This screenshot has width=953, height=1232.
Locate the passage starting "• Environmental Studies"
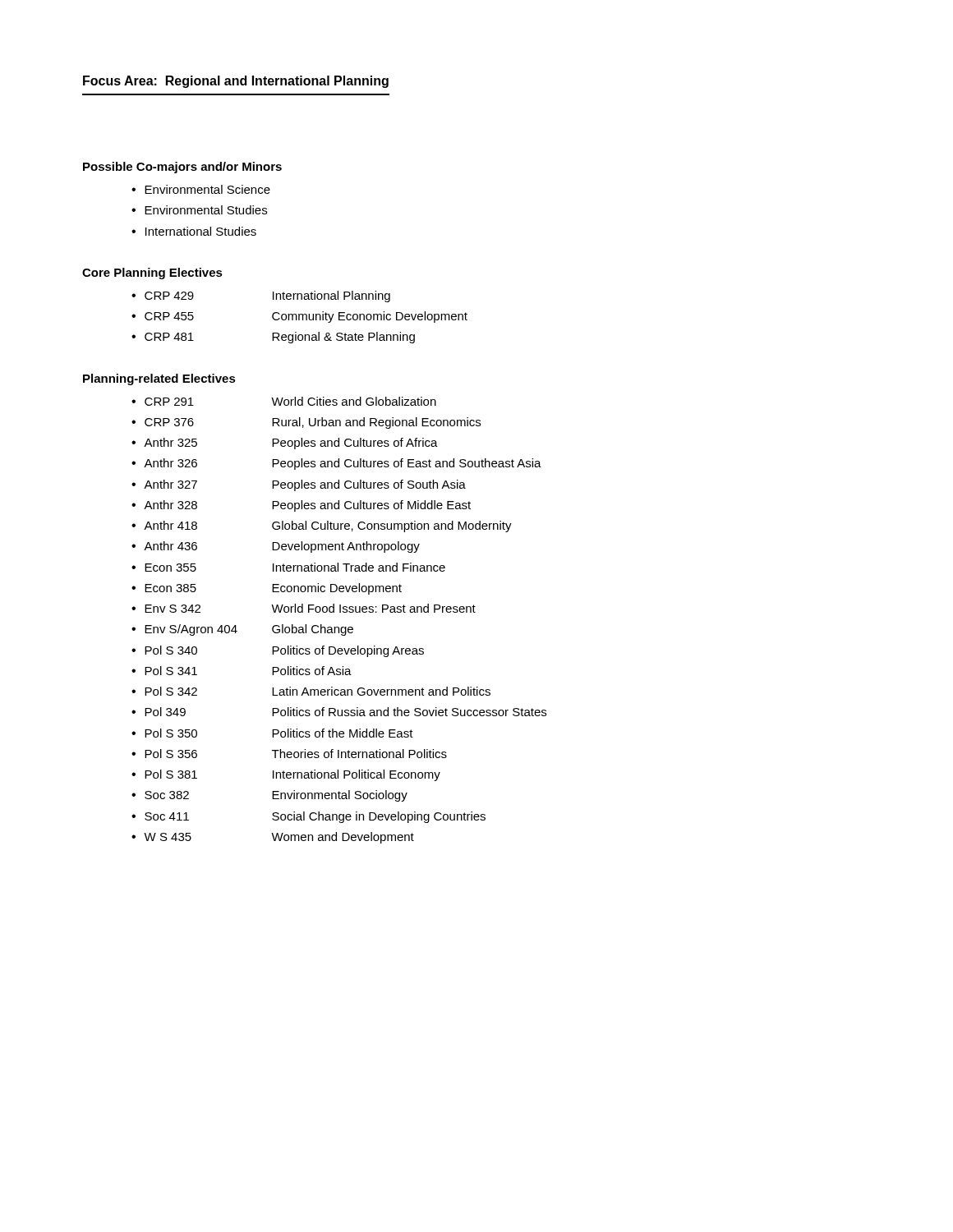coord(200,210)
